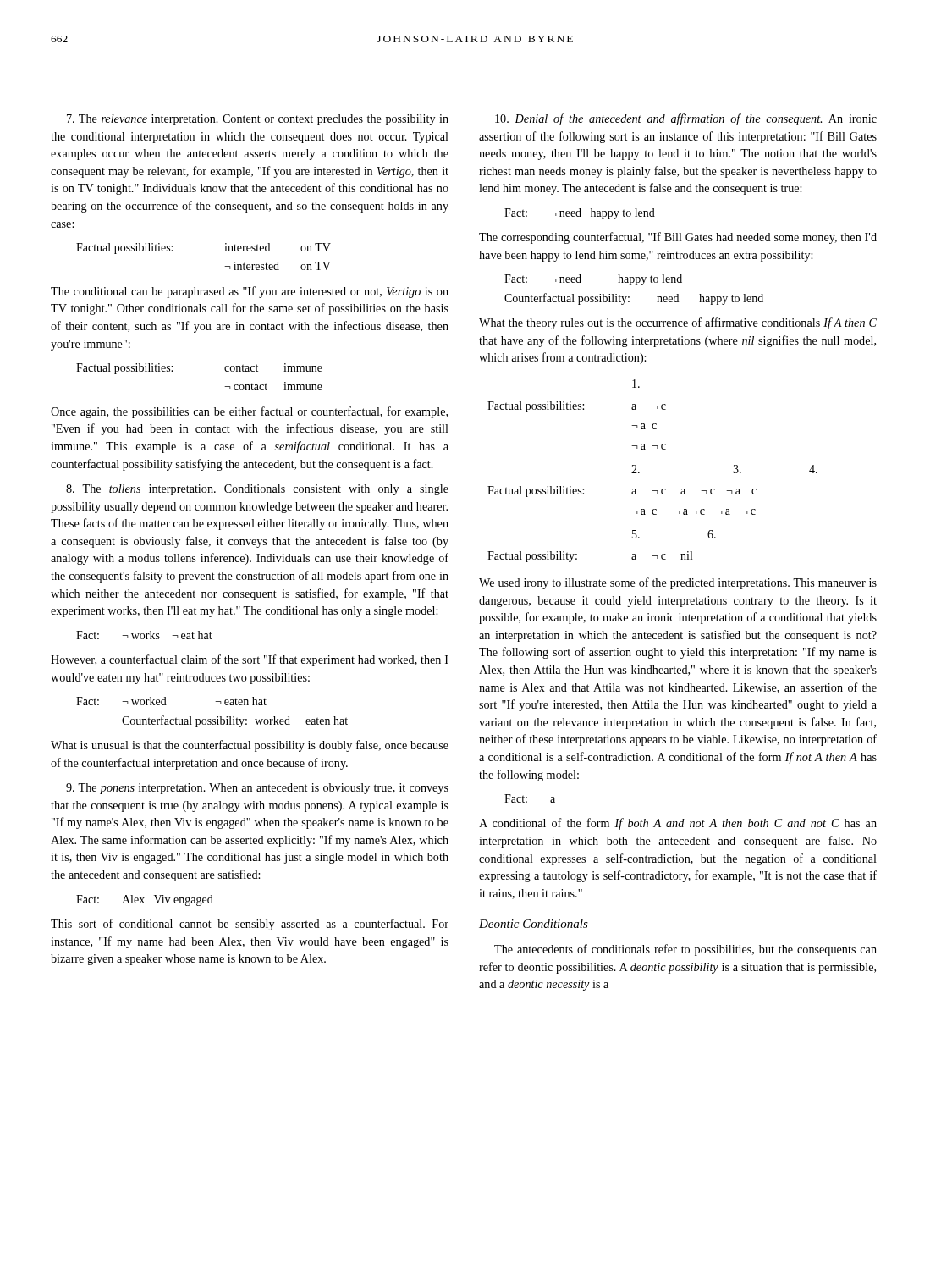Click on the table containing "Fact: ¬ works"

(262, 636)
